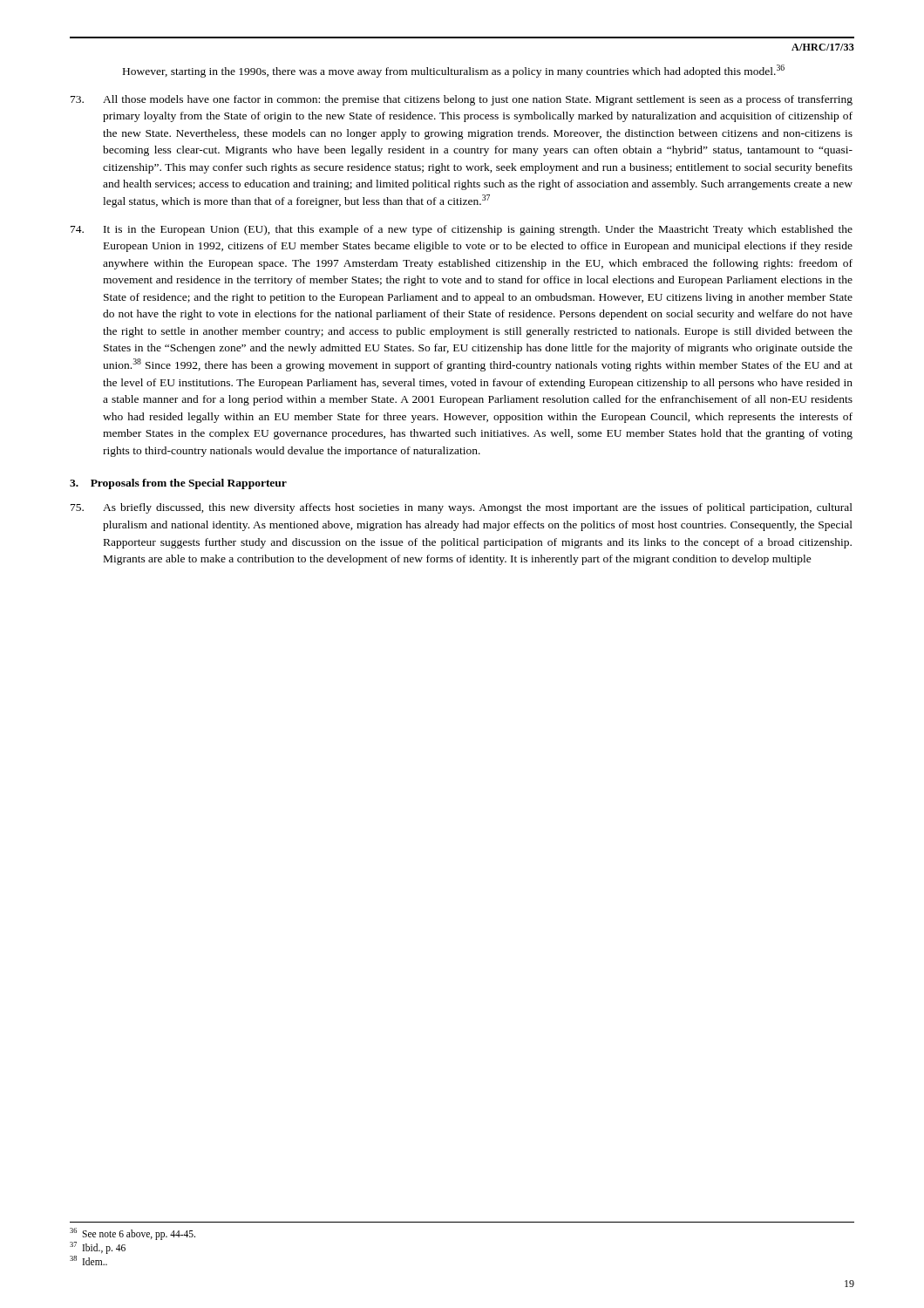Find the element starting "As briefly discussed, this new diversity affects"

coord(461,533)
